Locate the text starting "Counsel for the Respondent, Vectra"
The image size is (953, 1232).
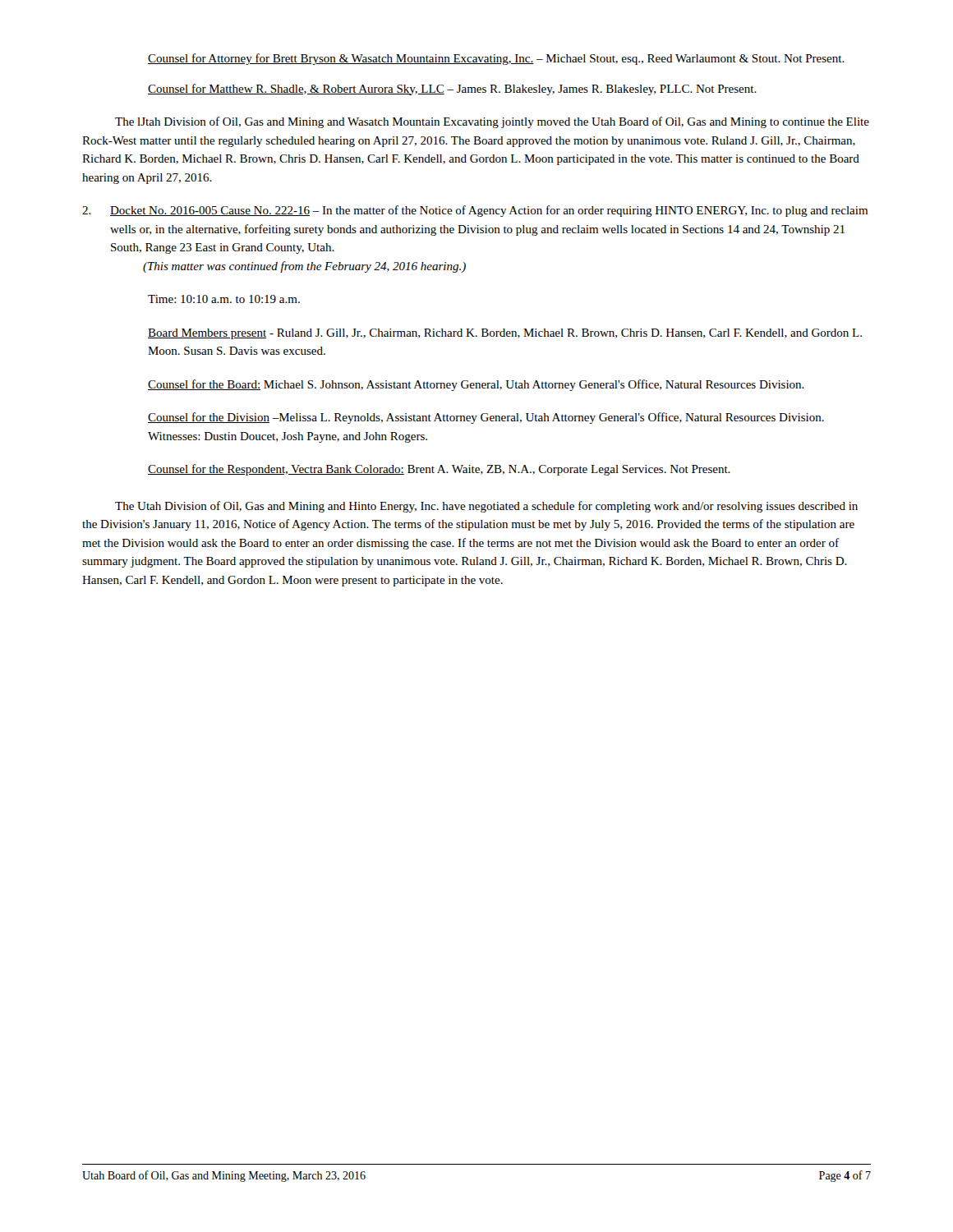[x=509, y=469]
